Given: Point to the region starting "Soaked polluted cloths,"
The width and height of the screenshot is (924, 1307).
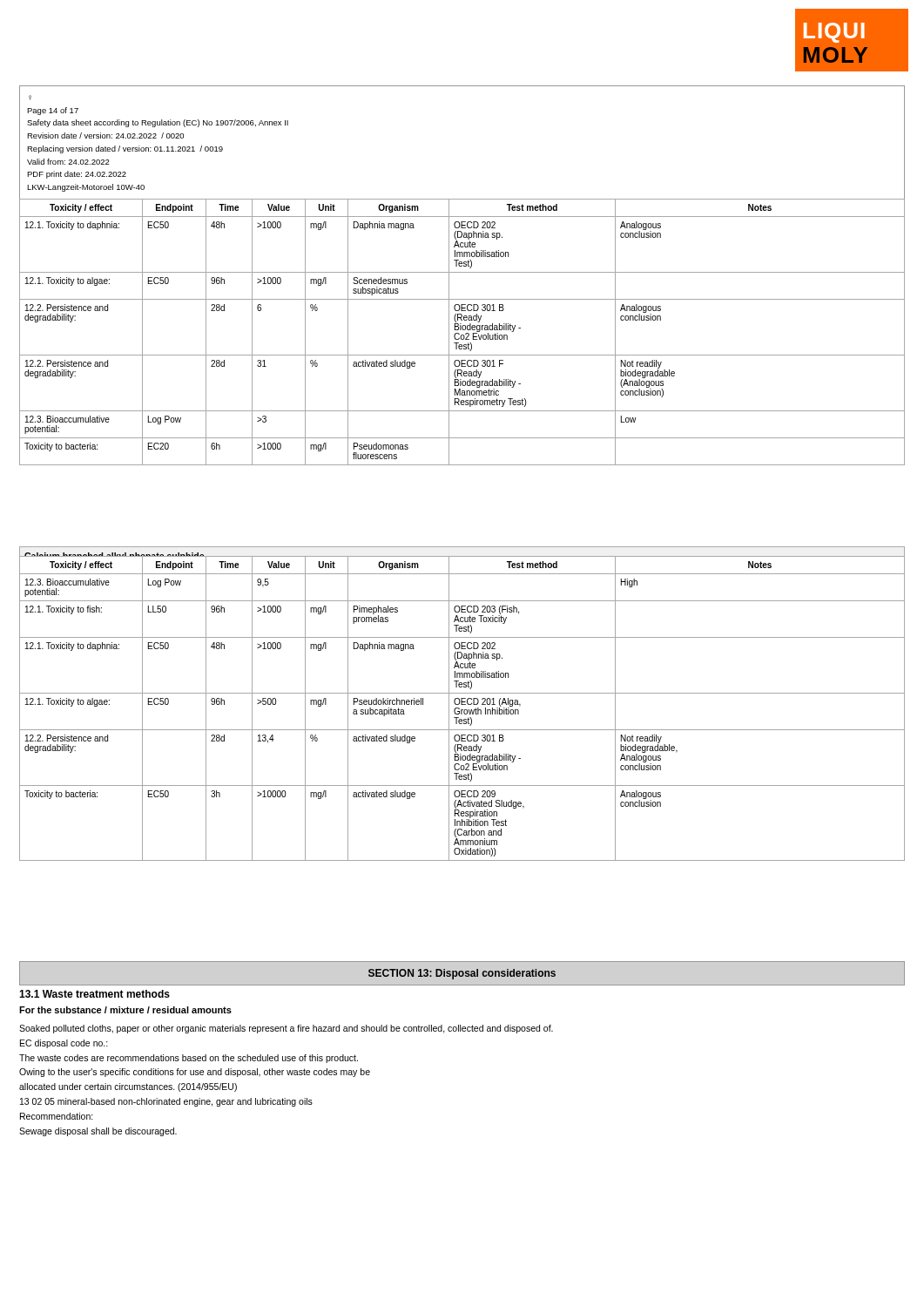Looking at the screenshot, I should click(x=286, y=1079).
